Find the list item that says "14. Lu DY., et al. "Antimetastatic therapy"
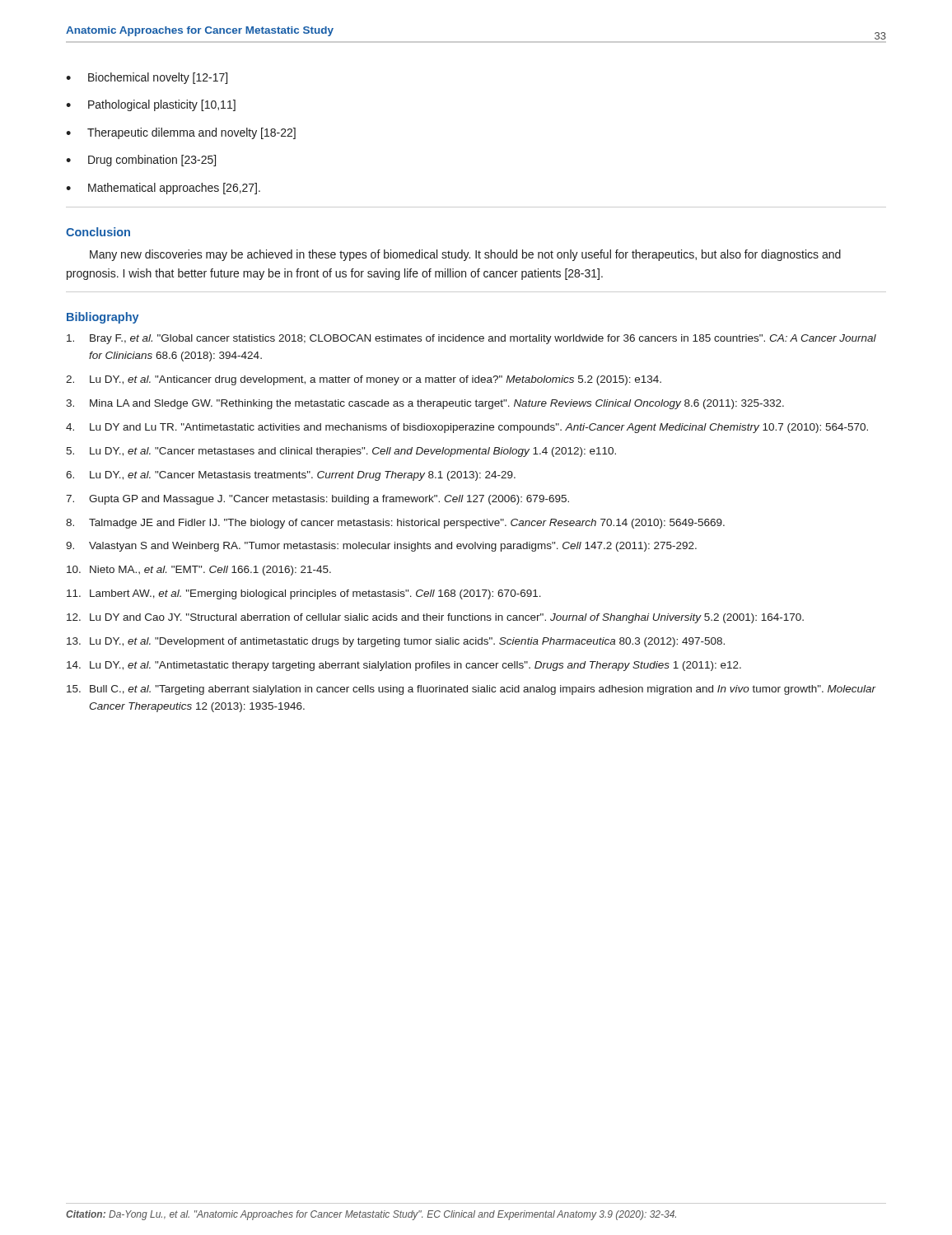Image resolution: width=952 pixels, height=1235 pixels. pyautogui.click(x=476, y=666)
